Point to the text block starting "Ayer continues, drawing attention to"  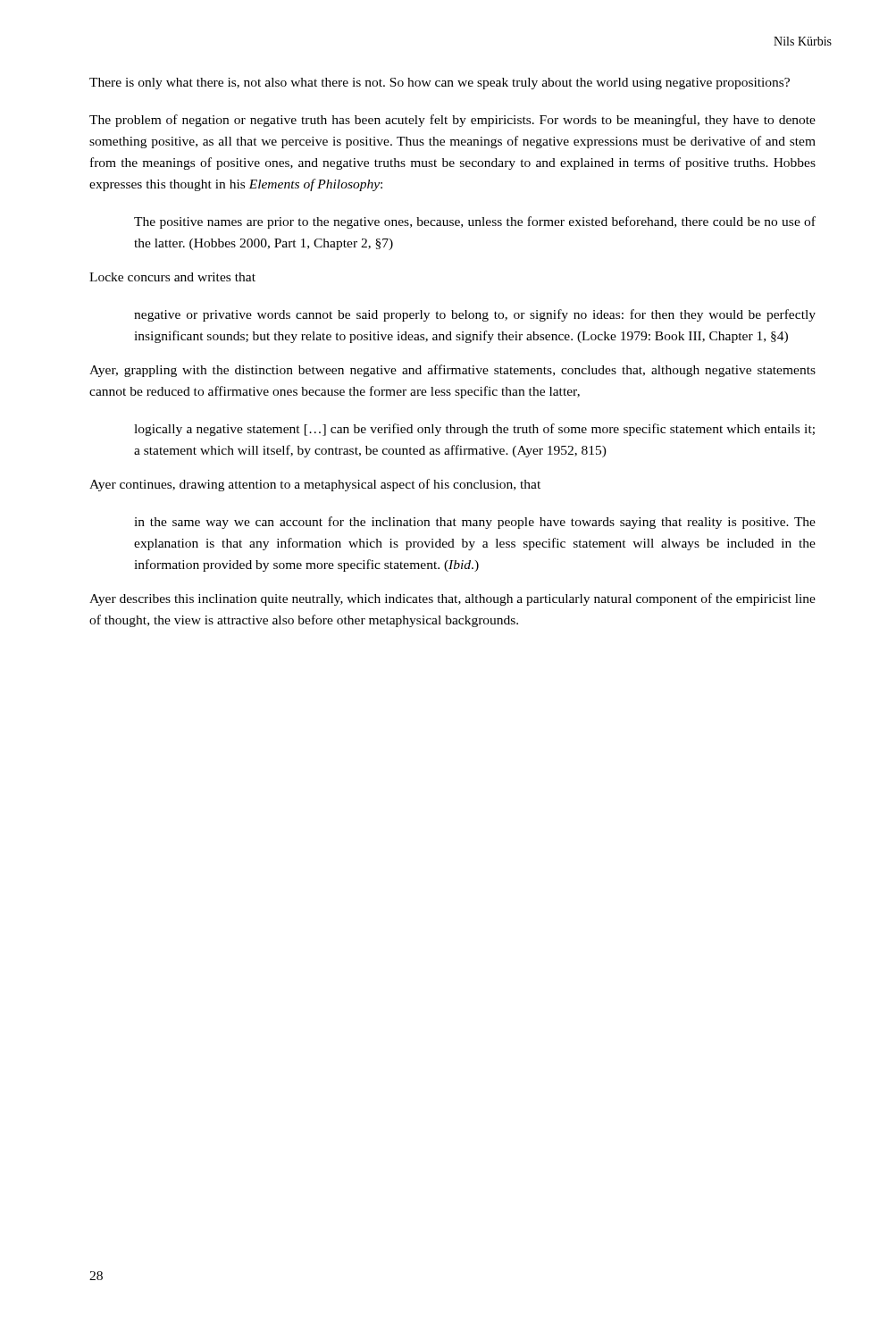coord(452,484)
